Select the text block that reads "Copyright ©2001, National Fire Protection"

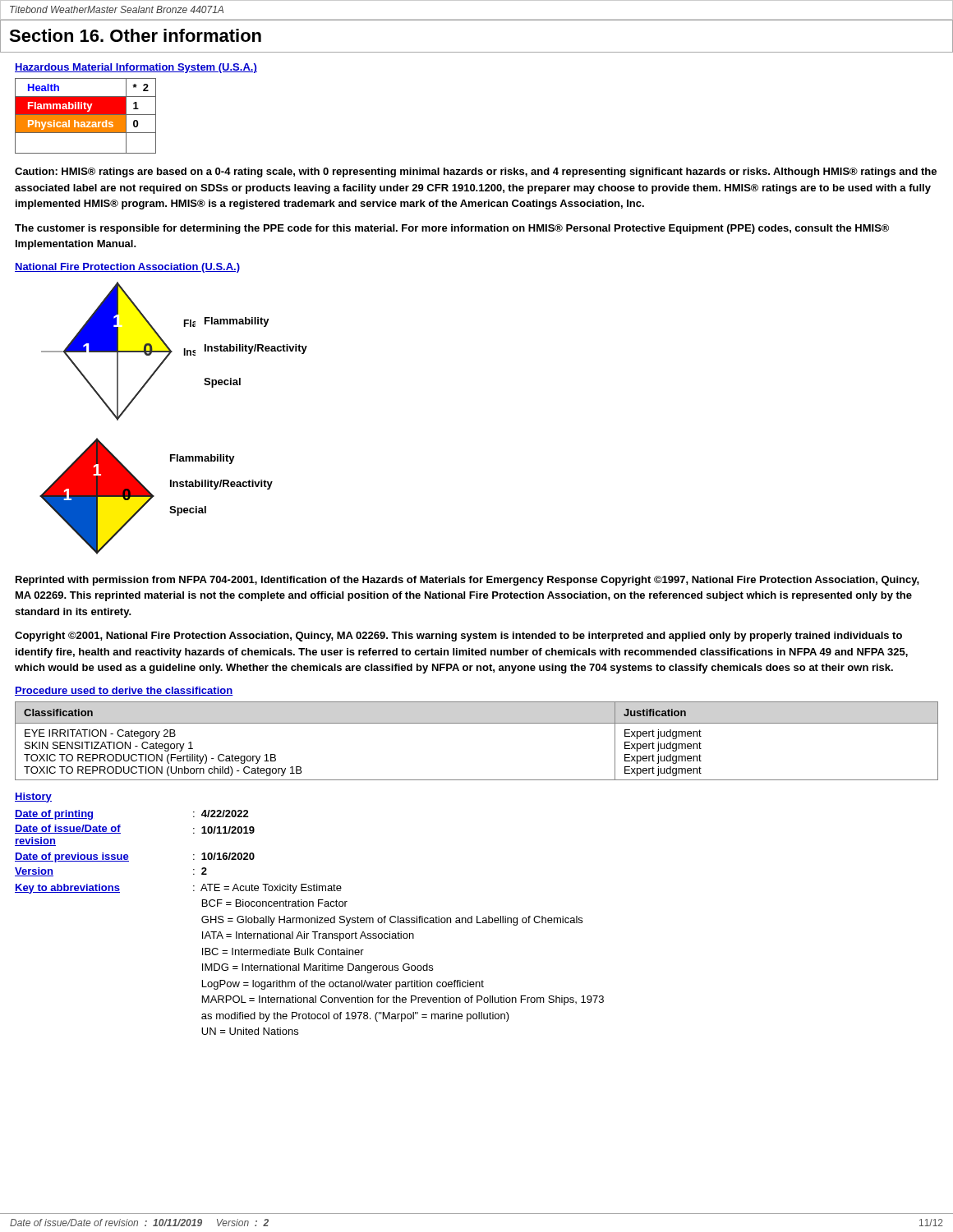coord(461,651)
